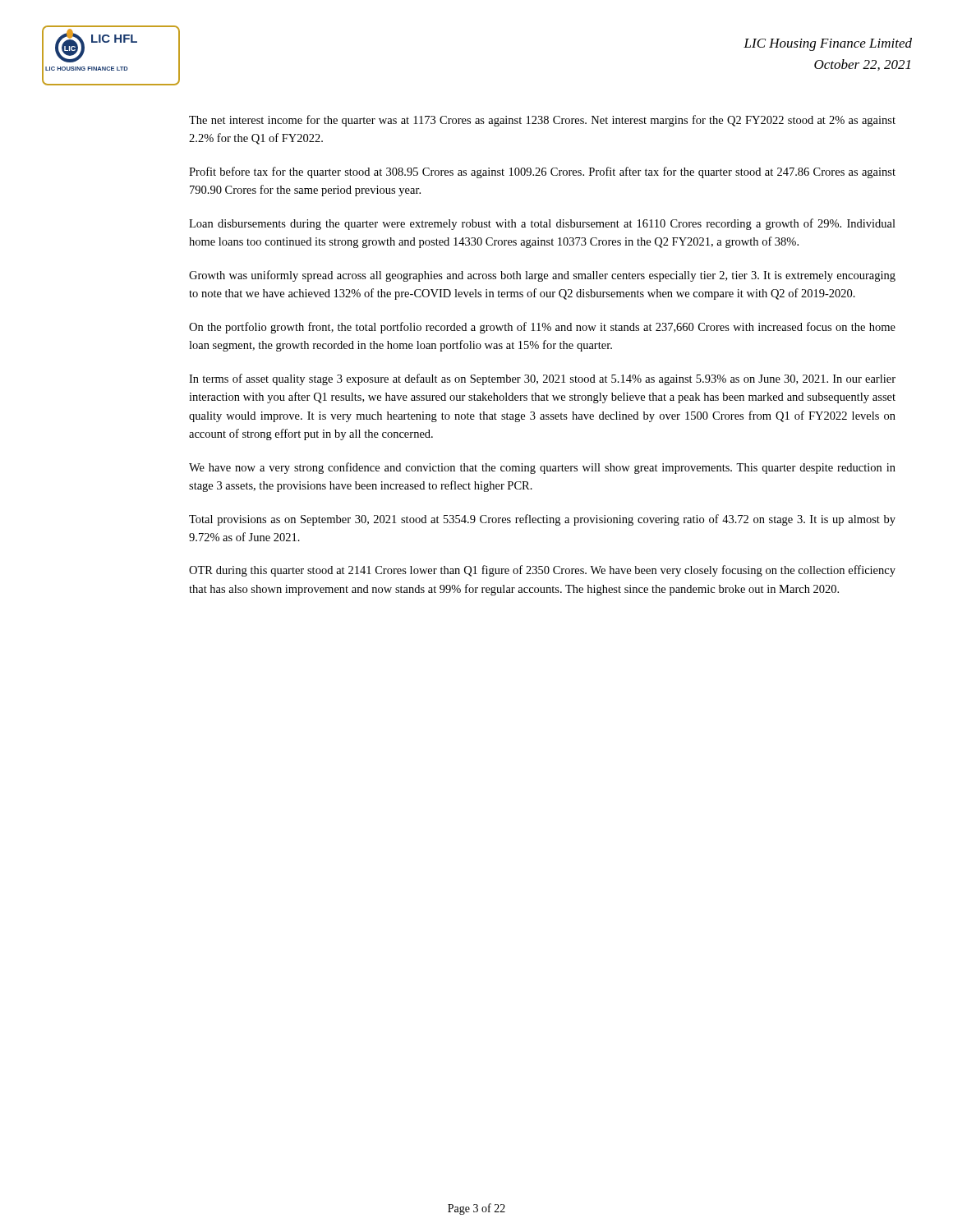Locate the text block starting "Loan disbursements during the quarter were extremely robust"
Image resolution: width=953 pixels, height=1232 pixels.
(542, 233)
